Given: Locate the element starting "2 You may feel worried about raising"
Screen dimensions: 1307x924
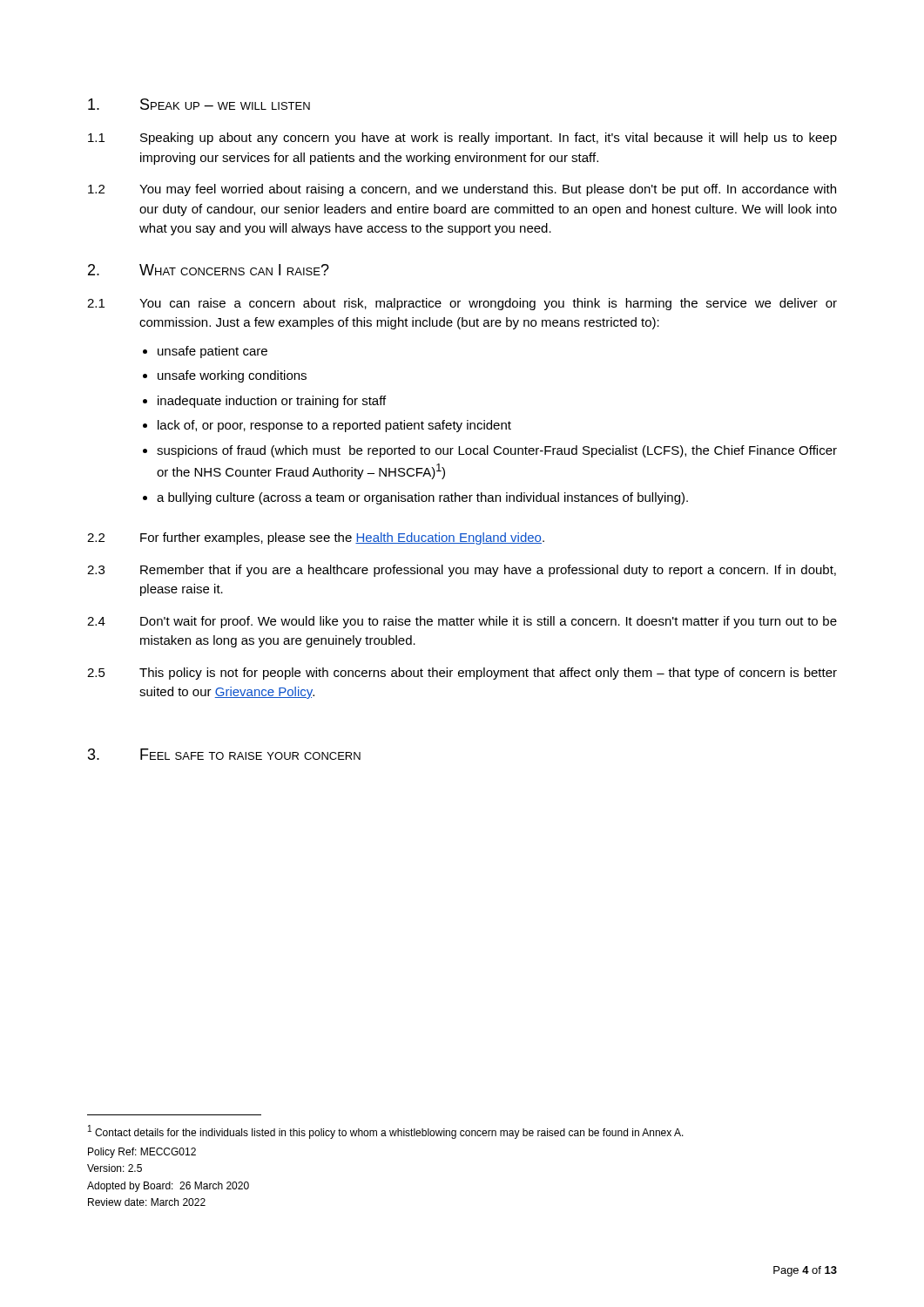Looking at the screenshot, I should click(x=462, y=209).
